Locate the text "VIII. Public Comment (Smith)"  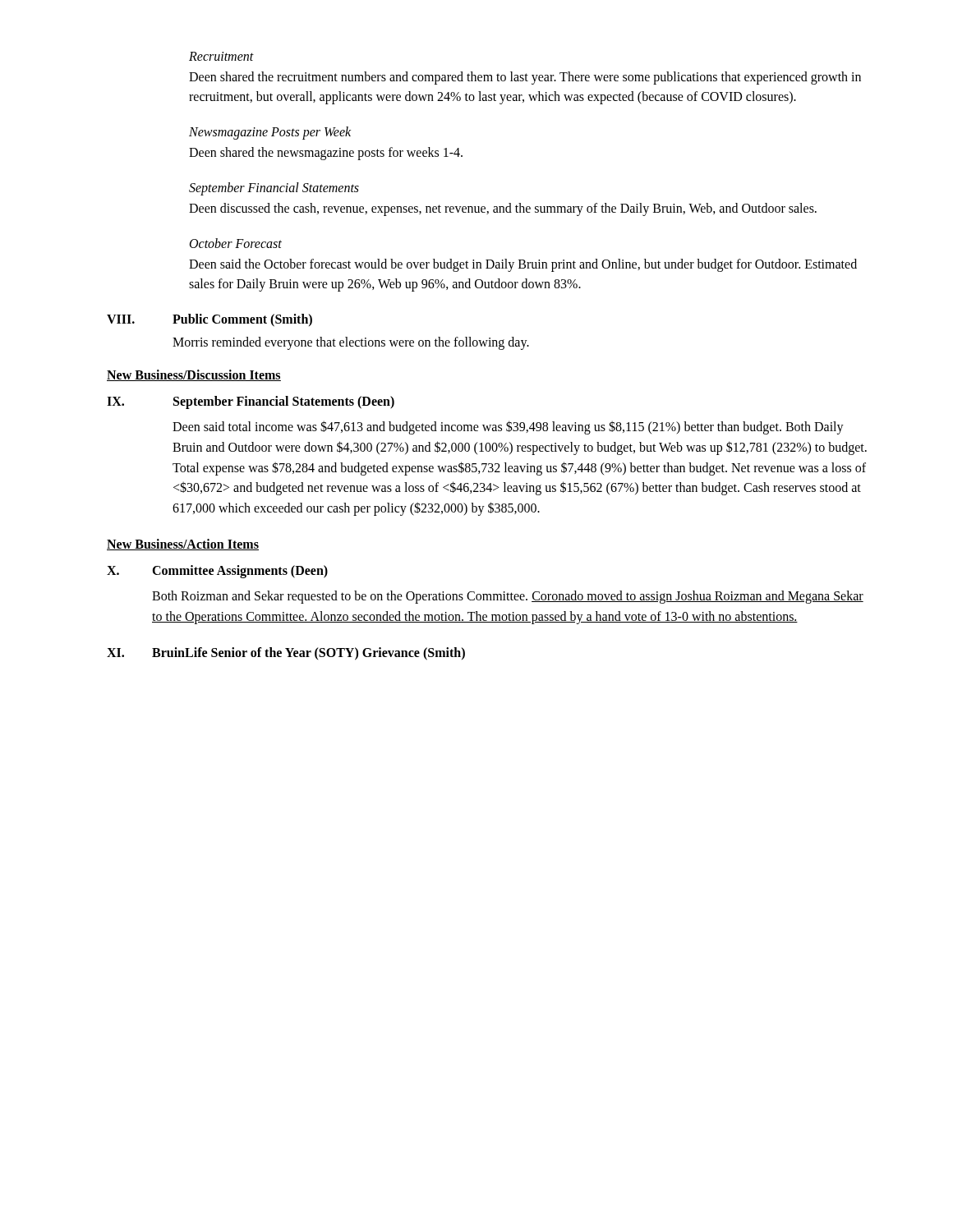209,320
